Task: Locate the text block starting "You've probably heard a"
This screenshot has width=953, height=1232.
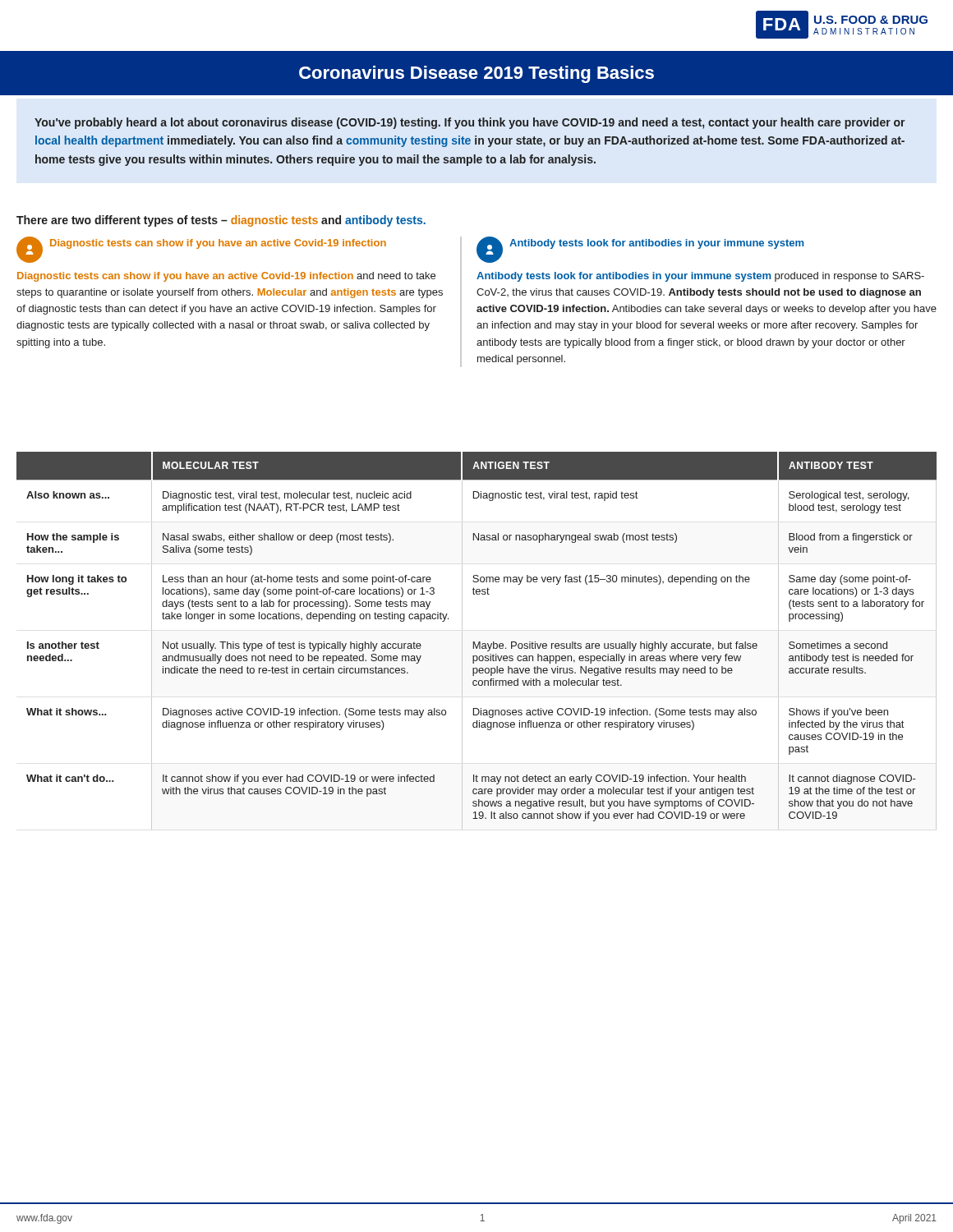Action: (476, 141)
